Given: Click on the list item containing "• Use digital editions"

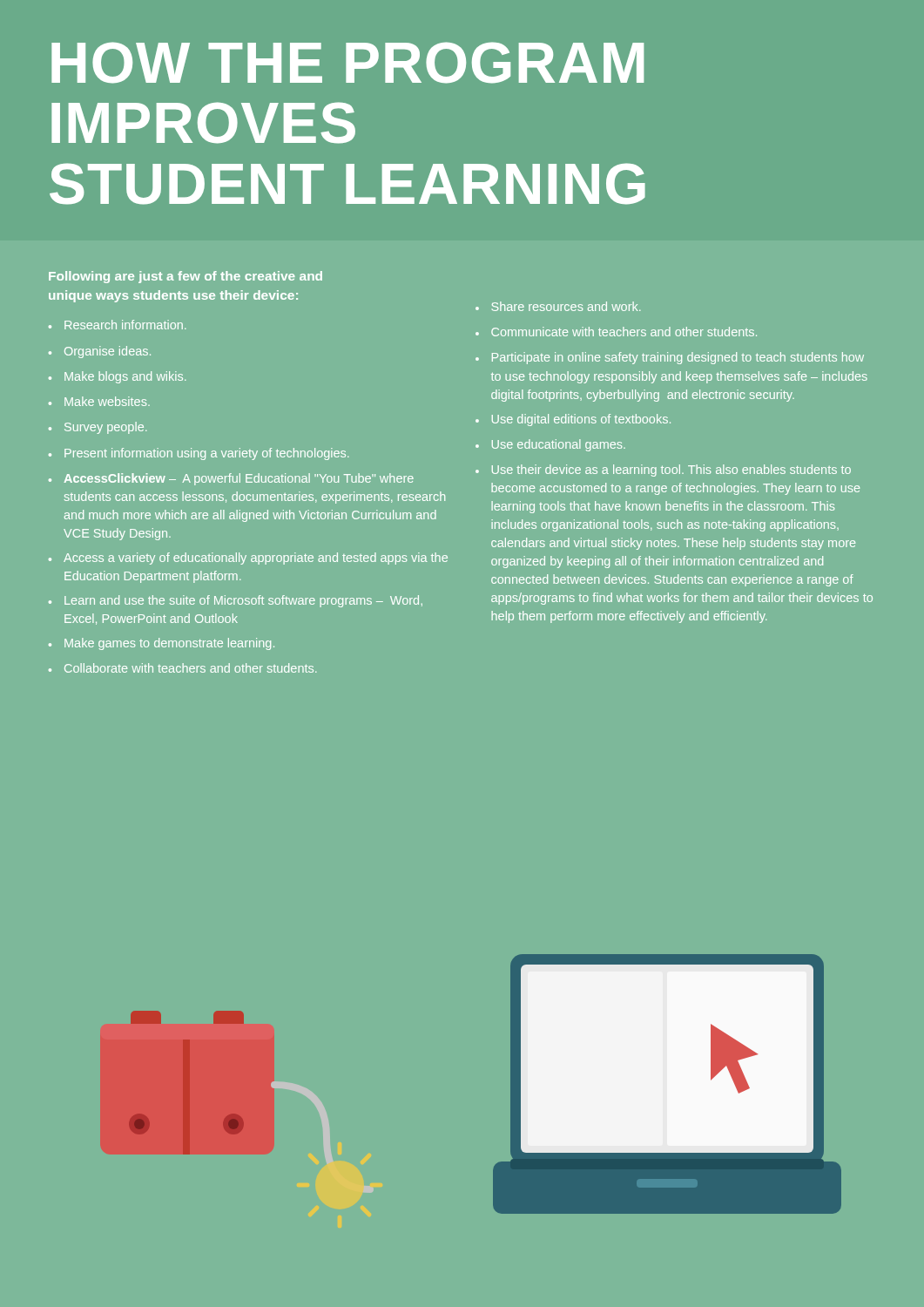Looking at the screenshot, I should point(676,420).
